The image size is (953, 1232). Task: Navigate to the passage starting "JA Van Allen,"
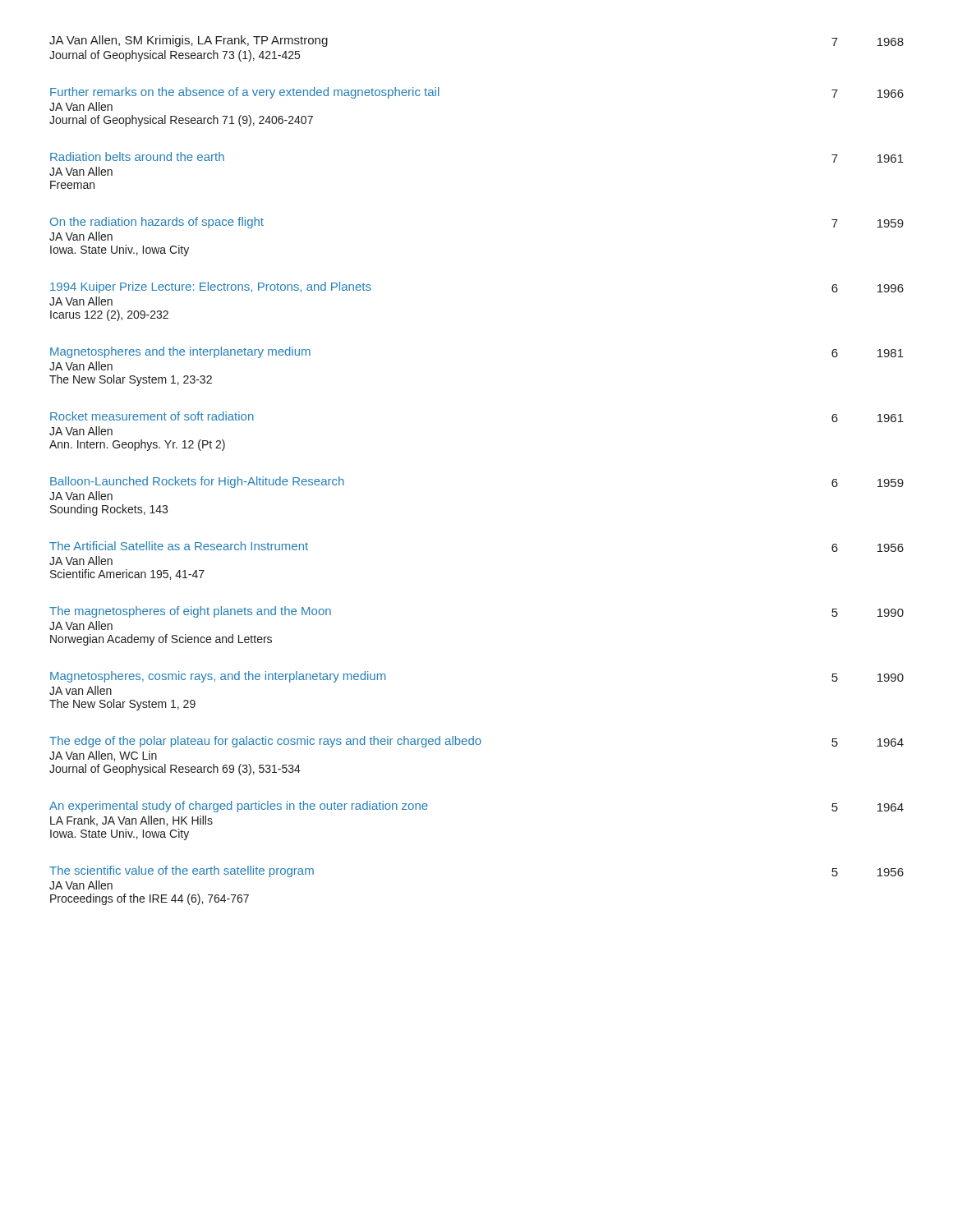[187, 41]
